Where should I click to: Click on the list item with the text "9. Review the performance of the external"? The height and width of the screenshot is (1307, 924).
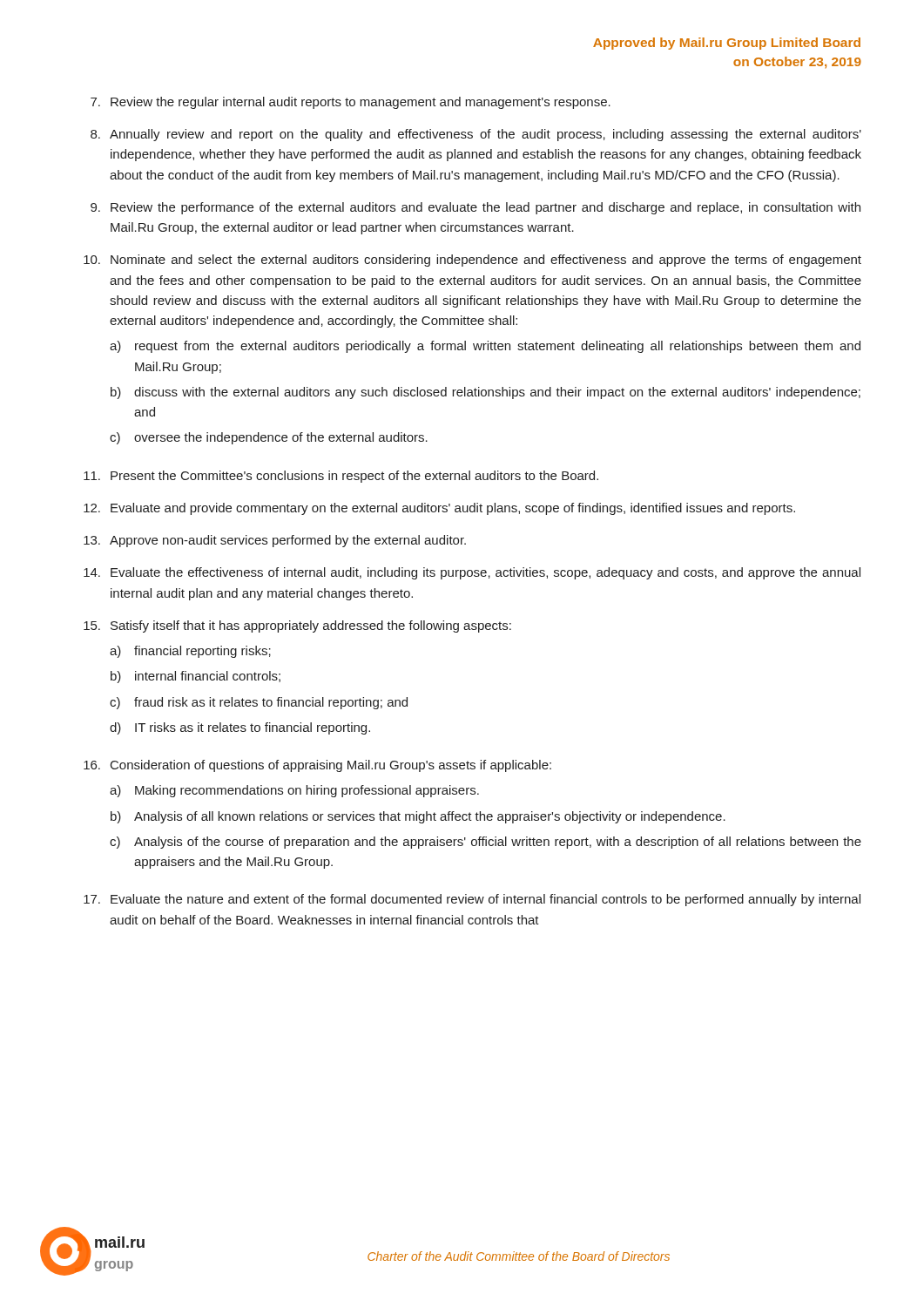pos(462,217)
